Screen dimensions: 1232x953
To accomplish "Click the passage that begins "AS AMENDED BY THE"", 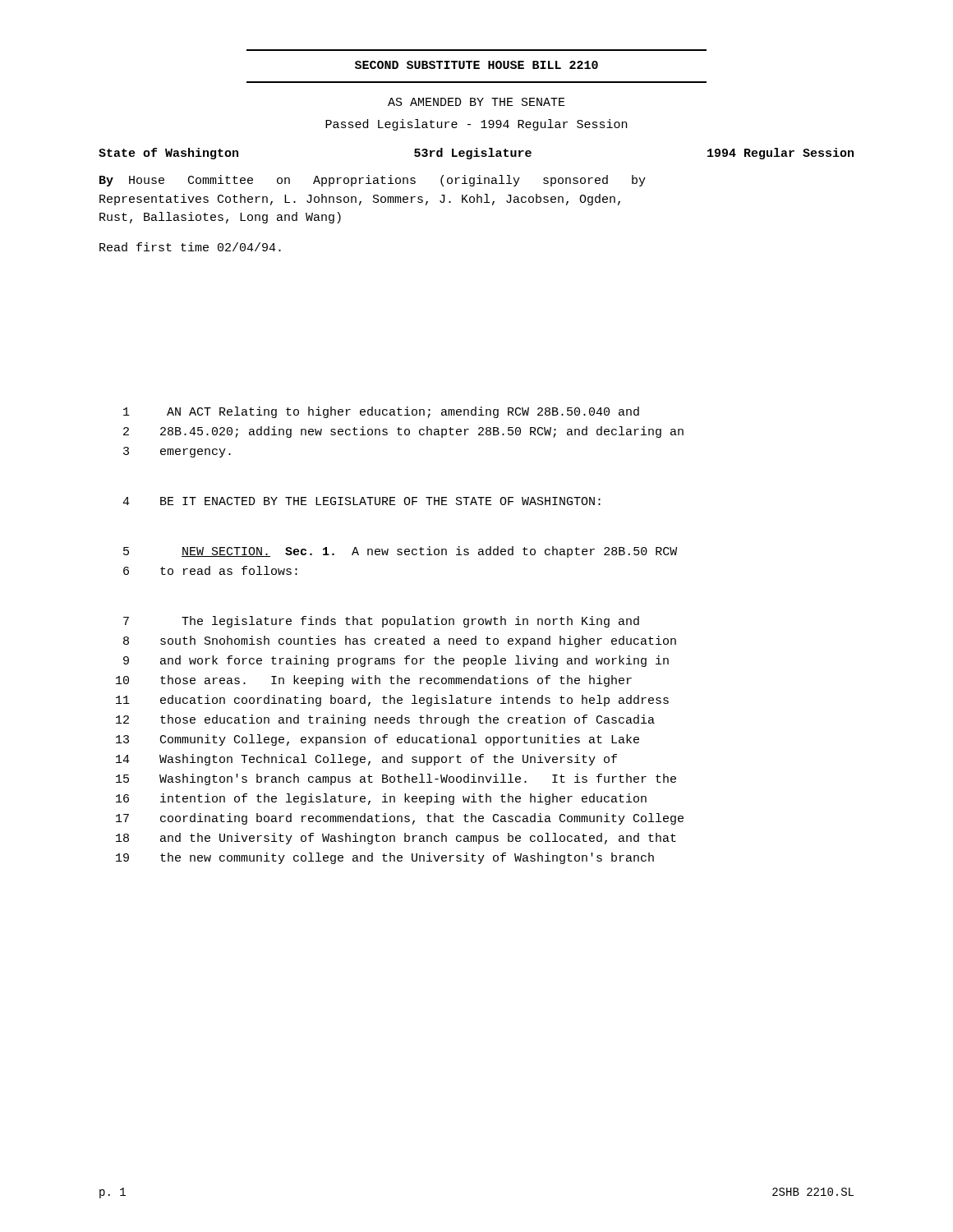I will point(476,103).
